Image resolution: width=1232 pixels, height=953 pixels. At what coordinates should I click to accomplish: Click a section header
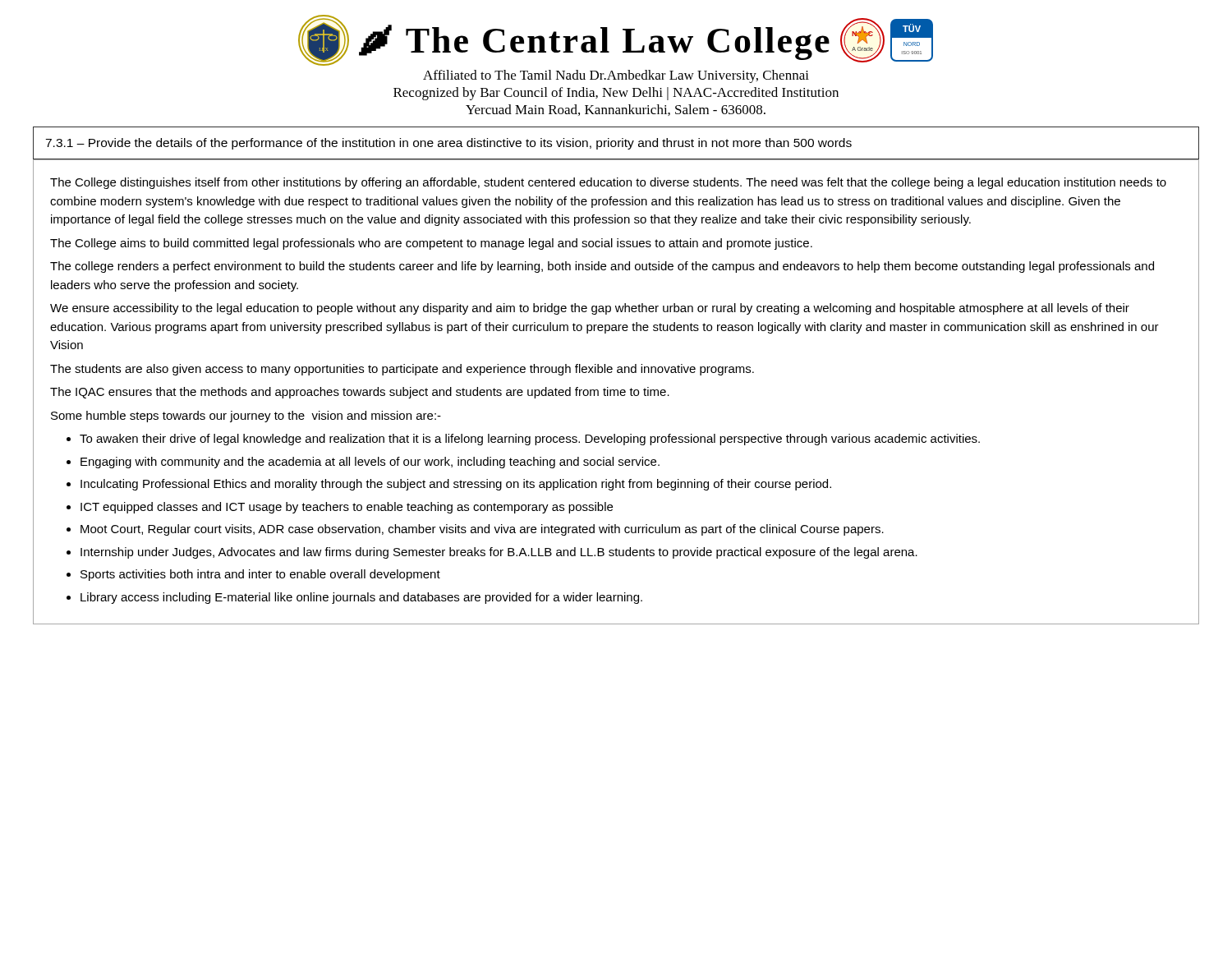[449, 143]
